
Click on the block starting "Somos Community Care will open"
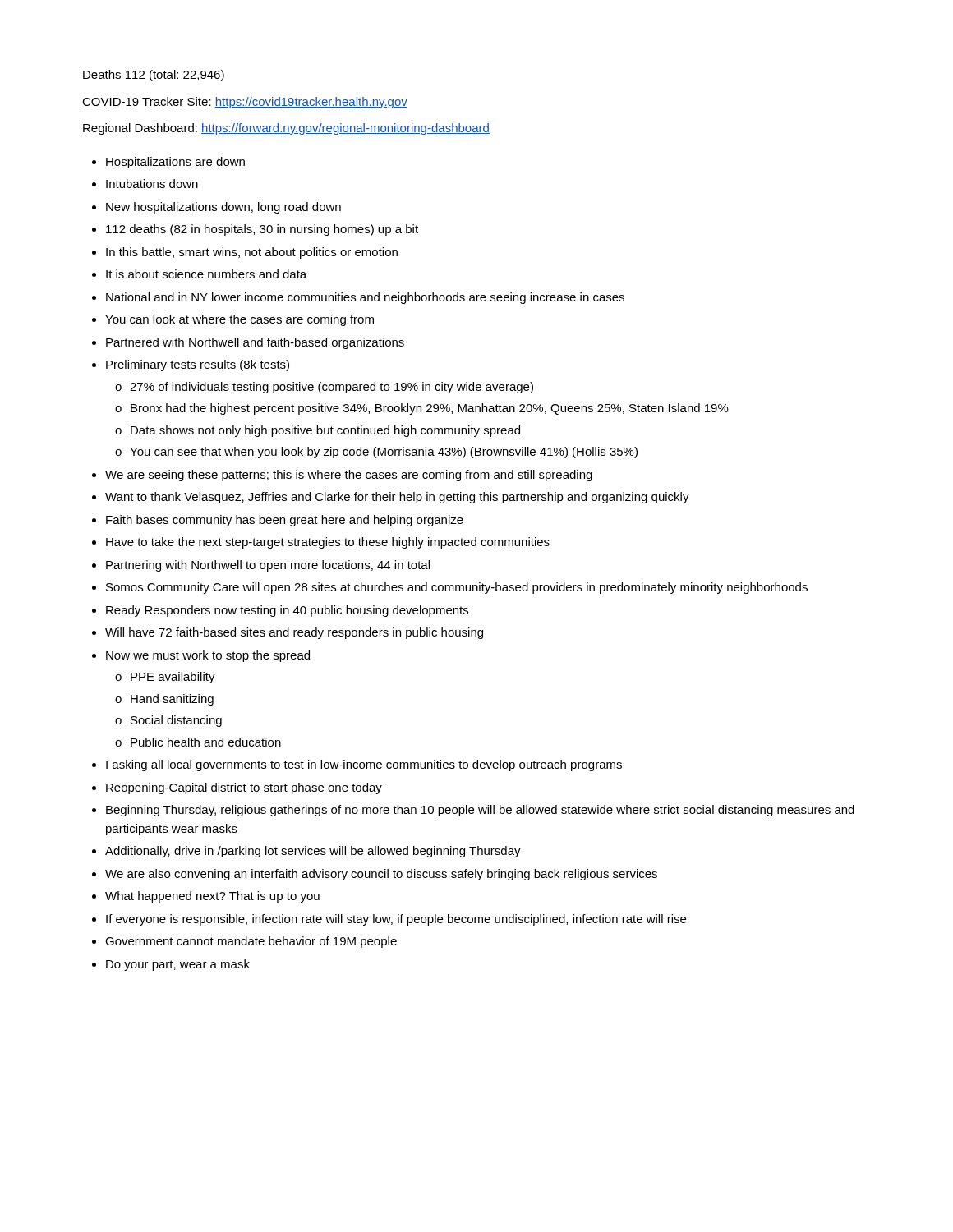coord(457,587)
